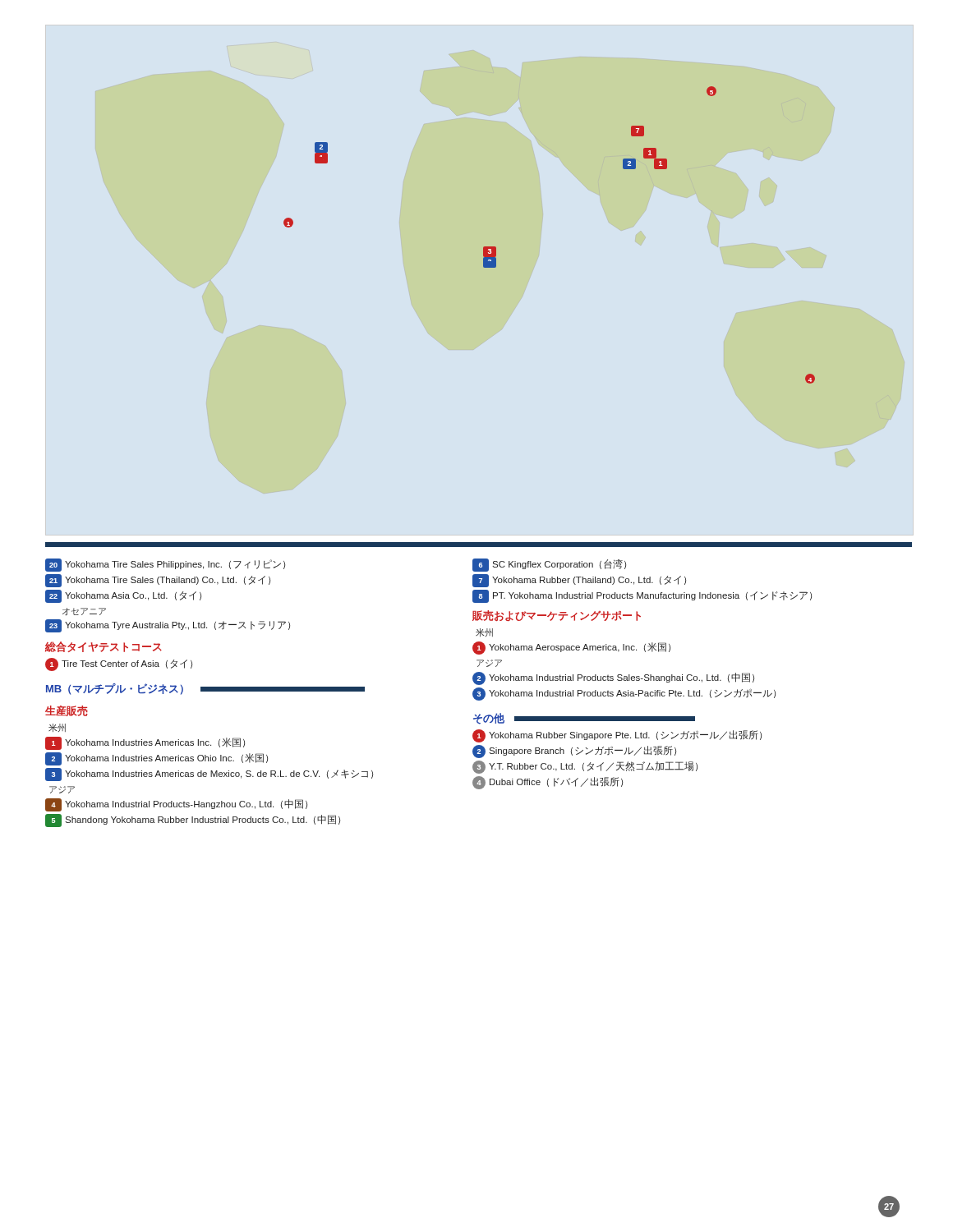The width and height of the screenshot is (953, 1232).
Task: Select the text starting "2 Singapore Branch（シンガポール／出張所）"
Action: (x=578, y=752)
